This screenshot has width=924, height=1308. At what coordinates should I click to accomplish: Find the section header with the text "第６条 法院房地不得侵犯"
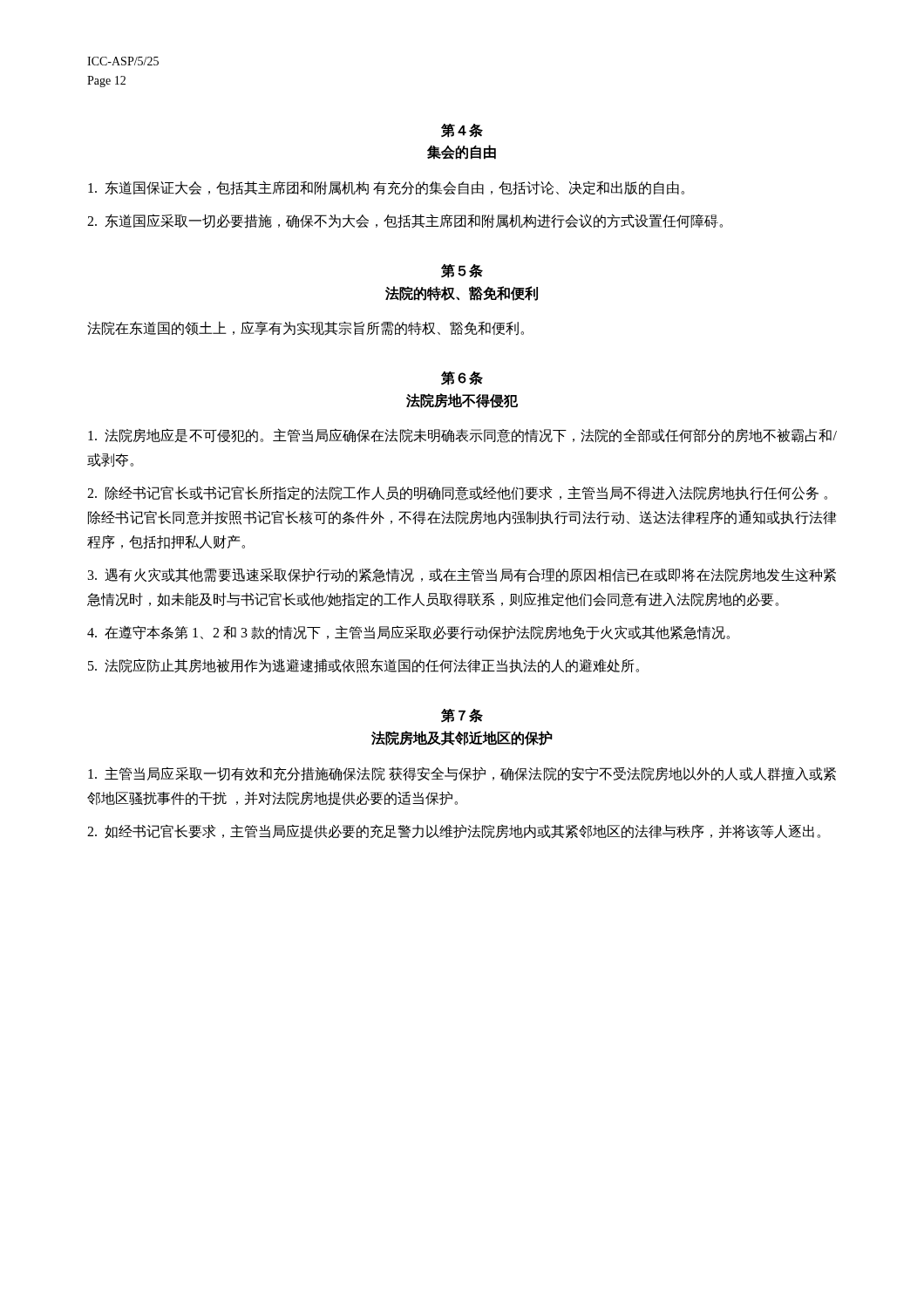pyautogui.click(x=462, y=390)
